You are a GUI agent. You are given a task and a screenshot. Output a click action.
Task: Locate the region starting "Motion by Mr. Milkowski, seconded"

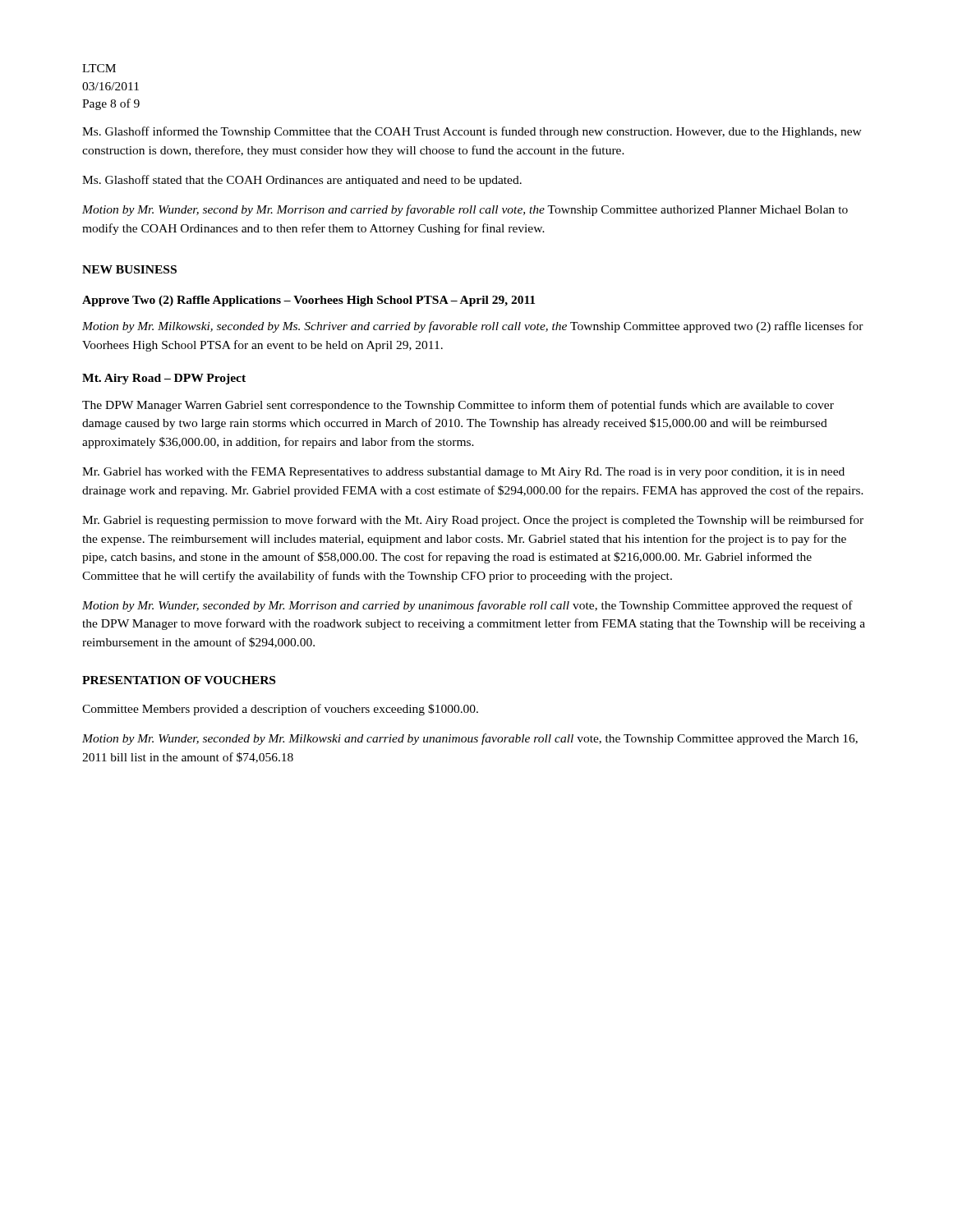[476, 336]
